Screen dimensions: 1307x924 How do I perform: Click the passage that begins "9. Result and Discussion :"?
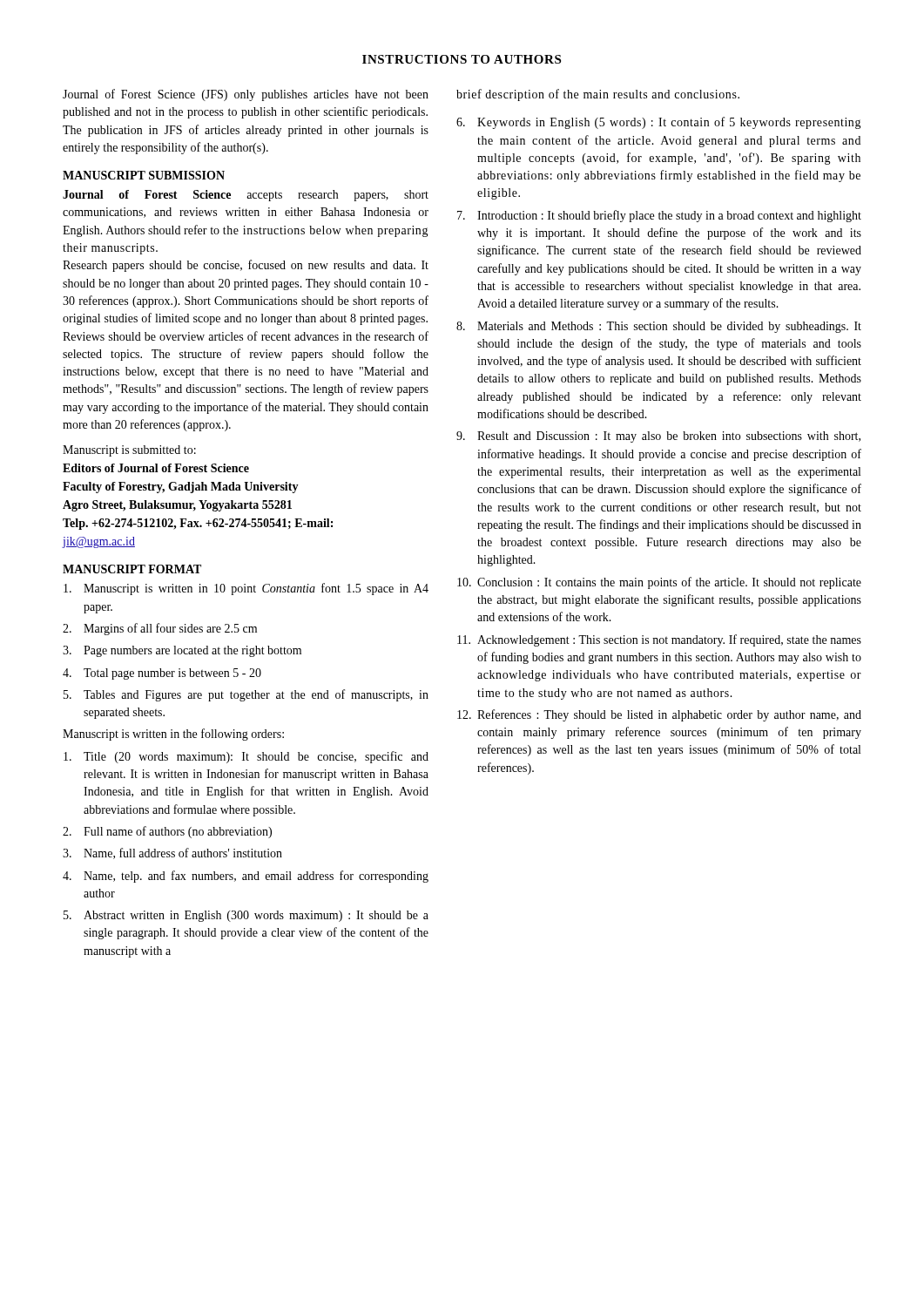point(659,499)
